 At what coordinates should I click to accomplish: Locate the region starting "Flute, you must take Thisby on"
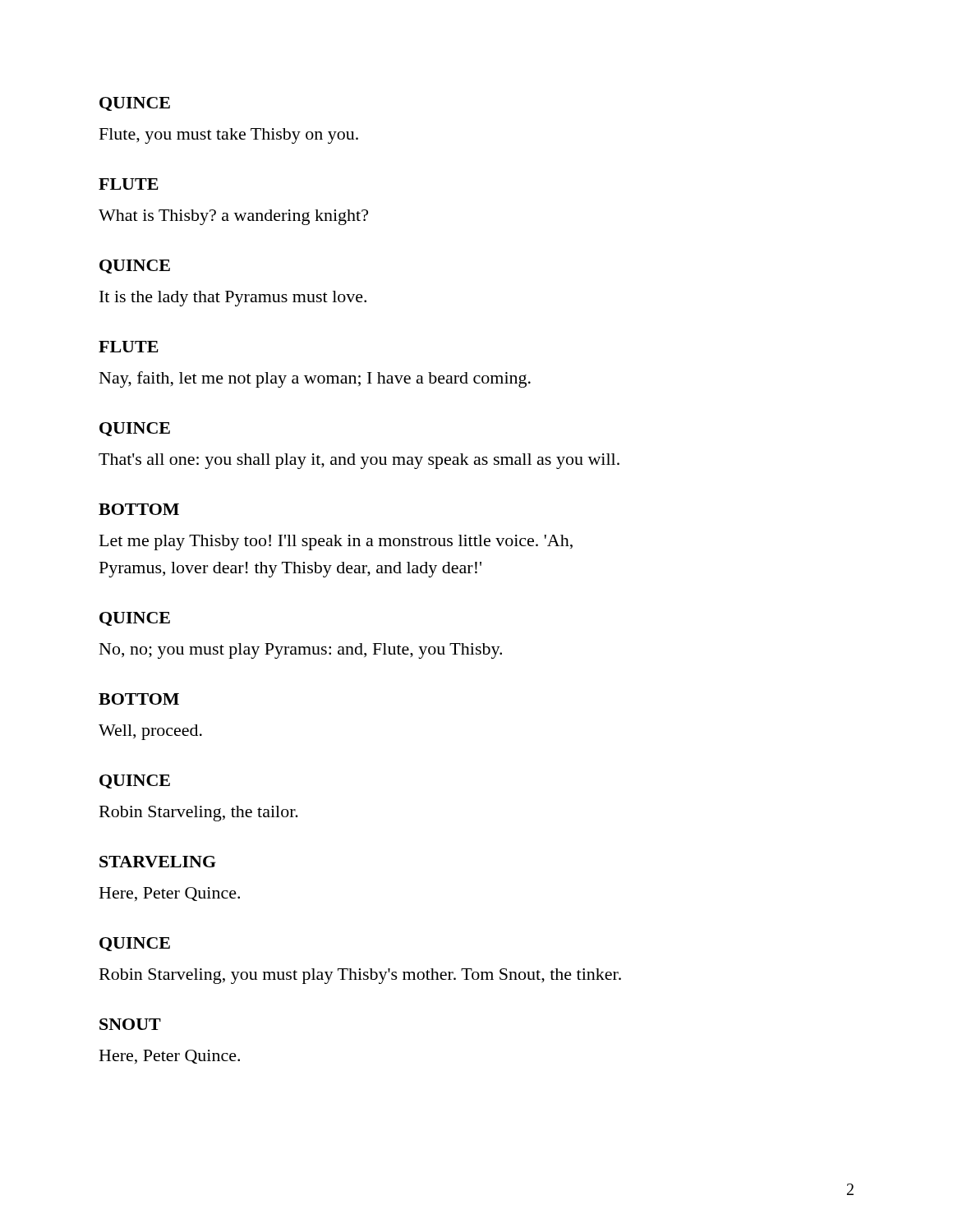pos(229,133)
